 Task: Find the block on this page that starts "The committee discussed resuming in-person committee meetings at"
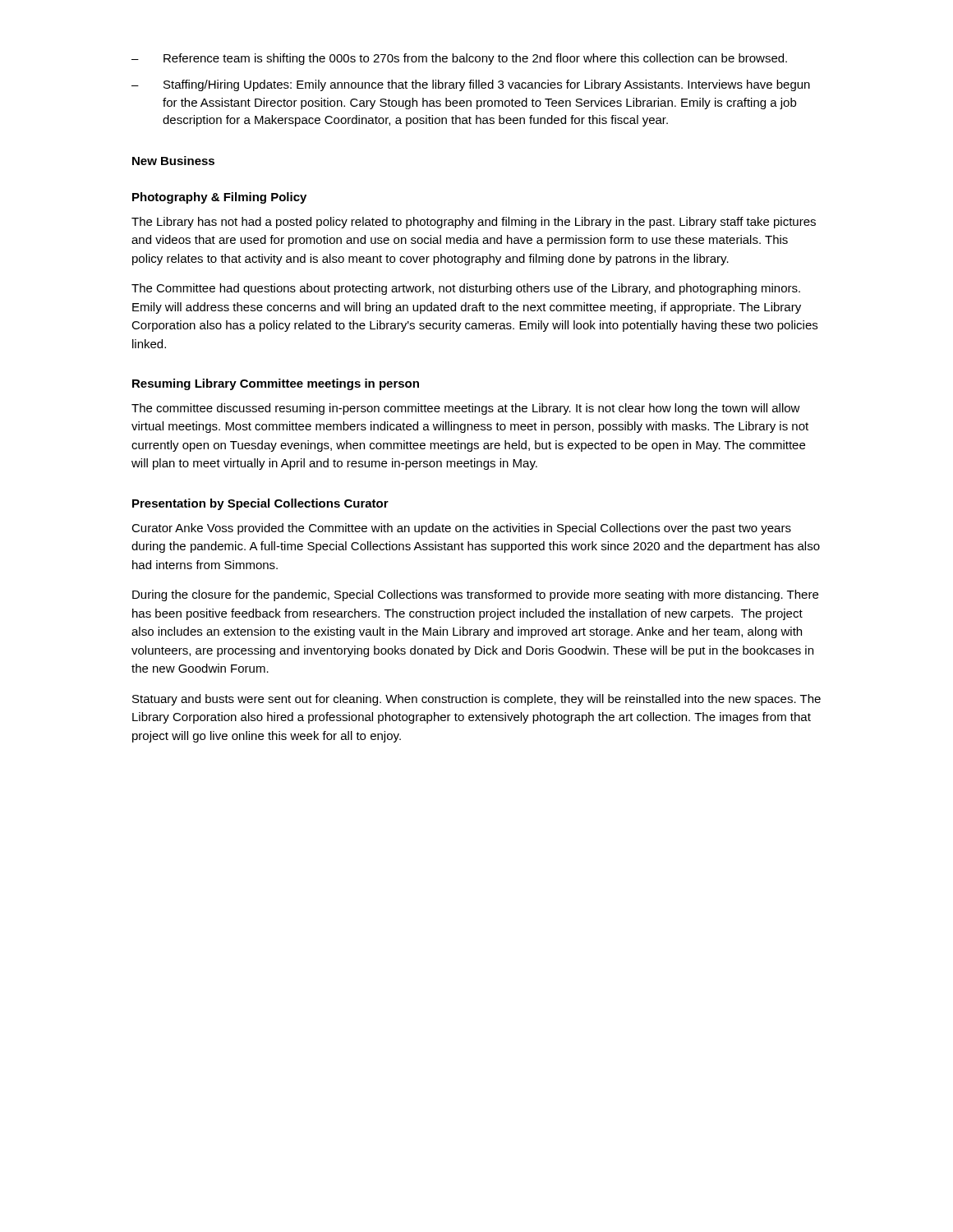[470, 435]
